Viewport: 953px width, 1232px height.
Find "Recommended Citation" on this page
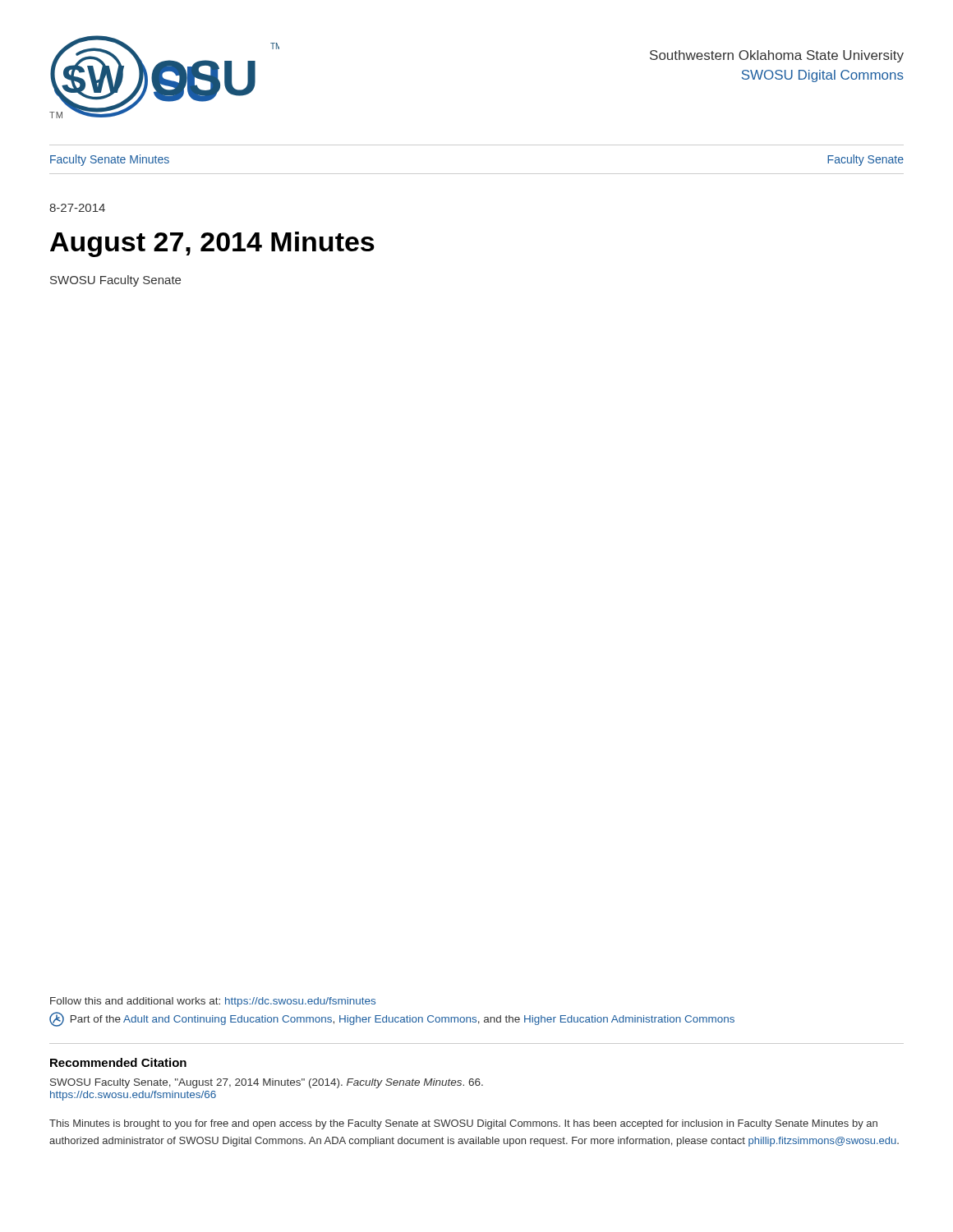click(118, 1063)
